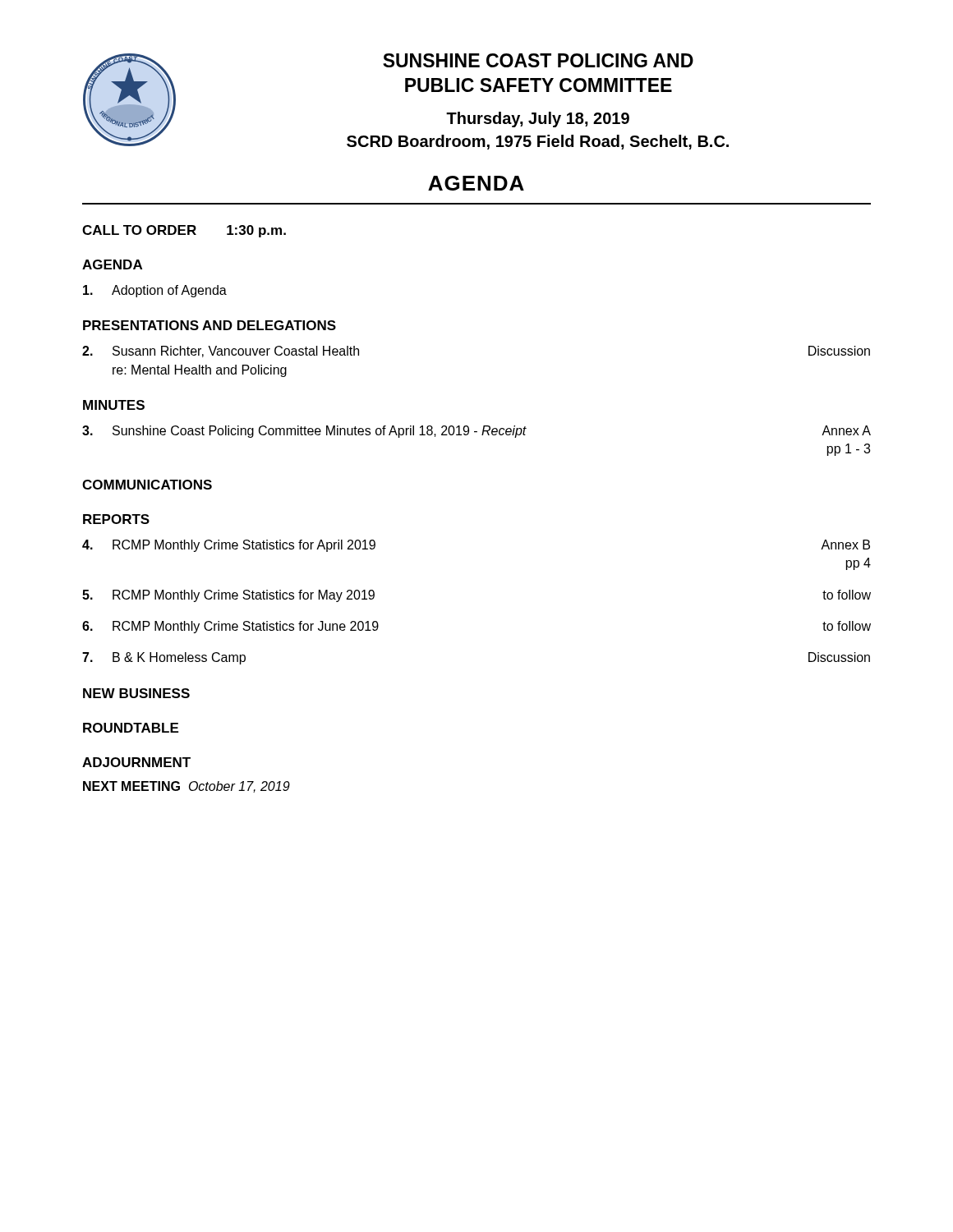Point to the block starting "3. Sunshine Coast Policing"
The height and width of the screenshot is (1232, 953).
[x=476, y=441]
